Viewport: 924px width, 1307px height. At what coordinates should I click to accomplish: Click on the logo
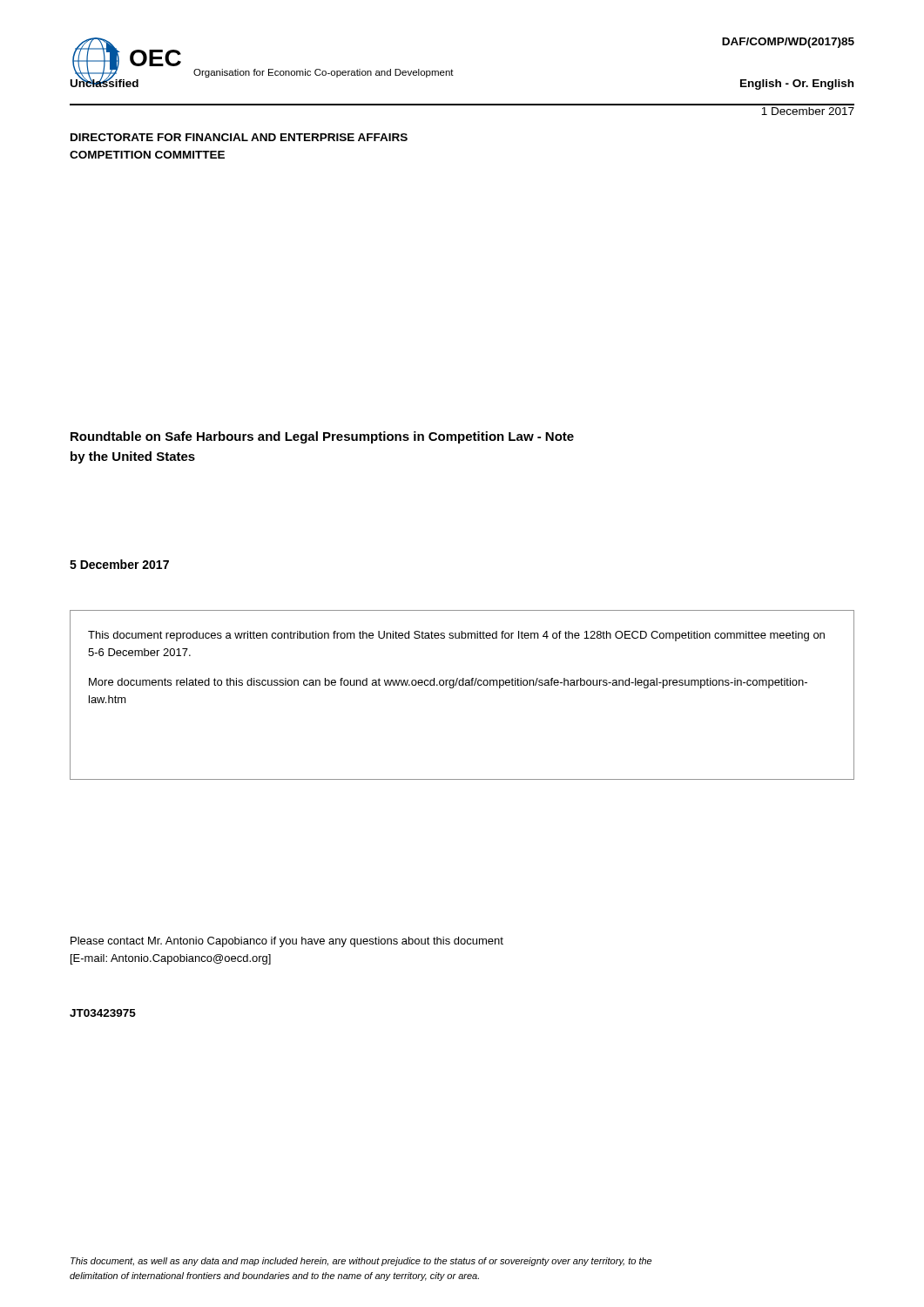(x=126, y=63)
